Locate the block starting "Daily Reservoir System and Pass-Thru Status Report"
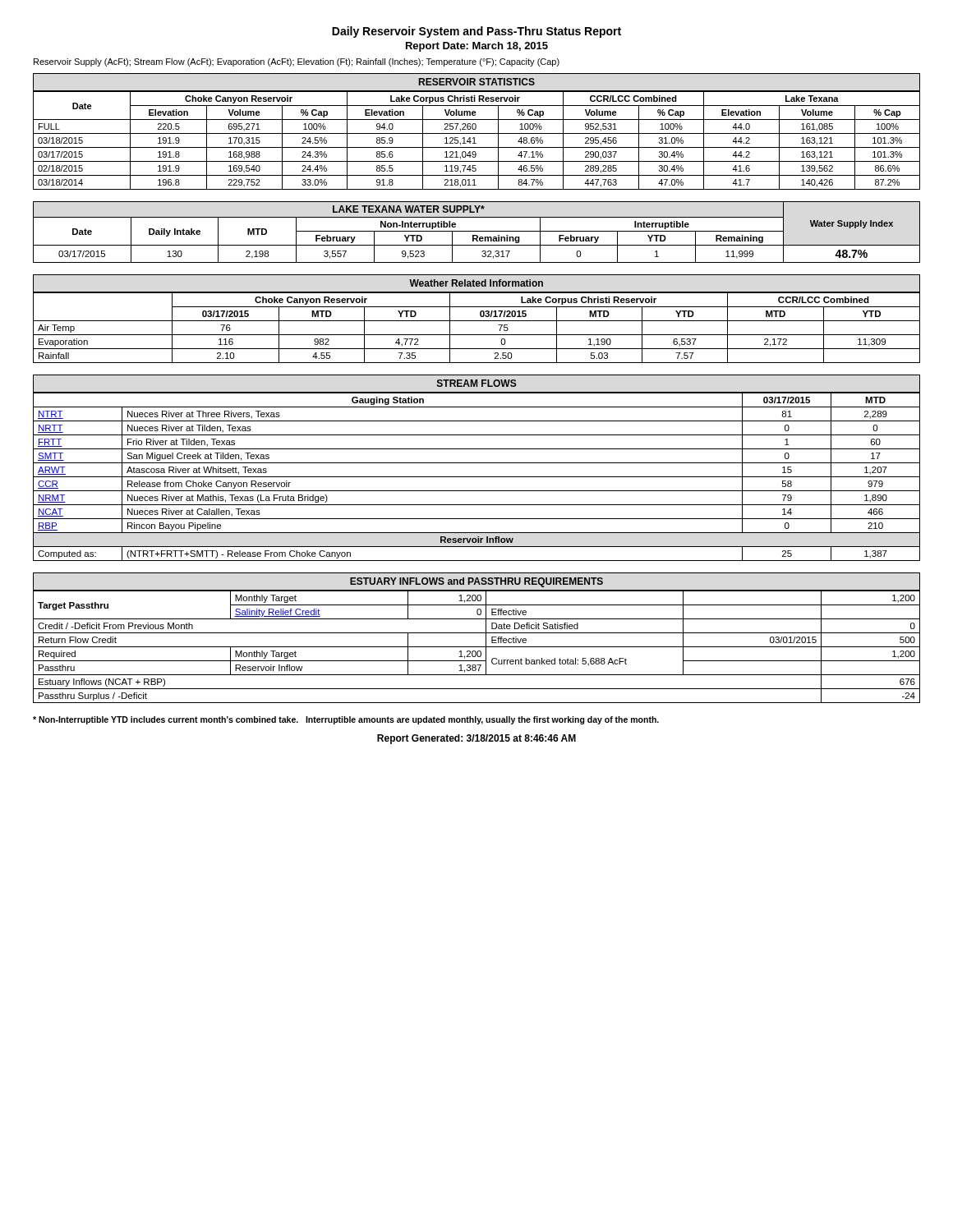This screenshot has width=953, height=1232. [476, 31]
